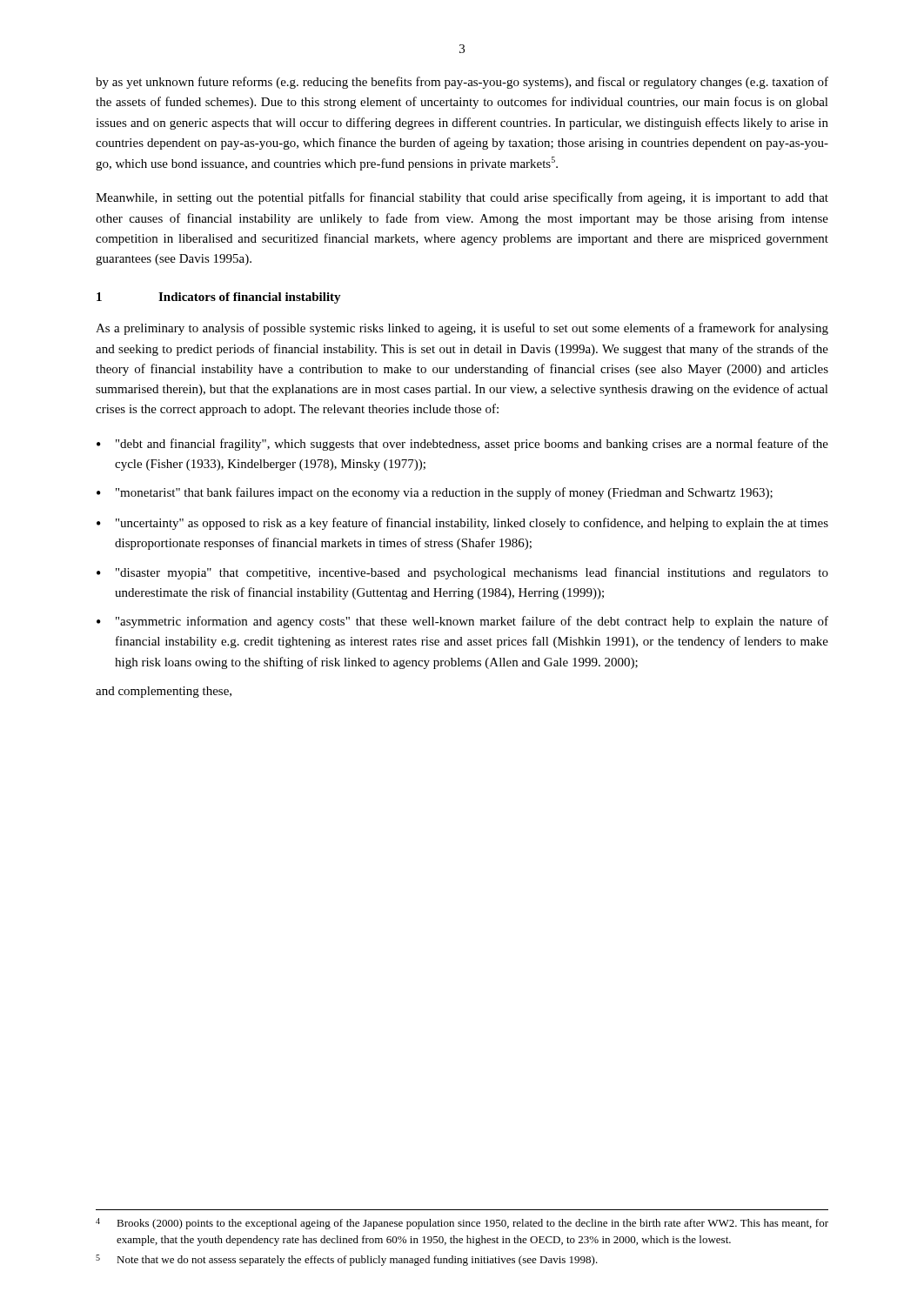Find the region starting "• "disaster myopia" that competitive, incentive-based"

tap(462, 583)
